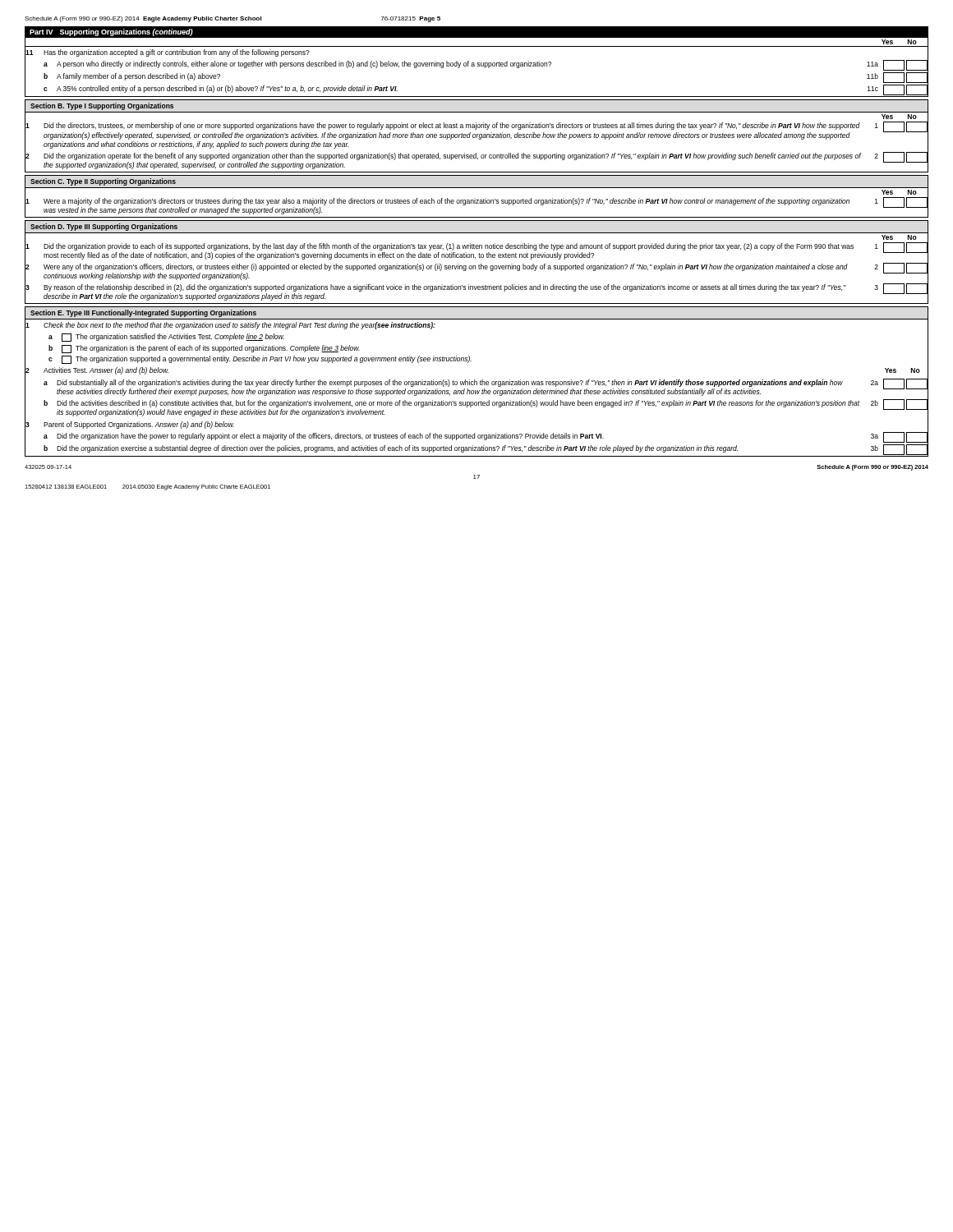Find the section header containing "Section C. Type II Supporting Organizations"
This screenshot has width=953, height=1232.
click(x=103, y=181)
